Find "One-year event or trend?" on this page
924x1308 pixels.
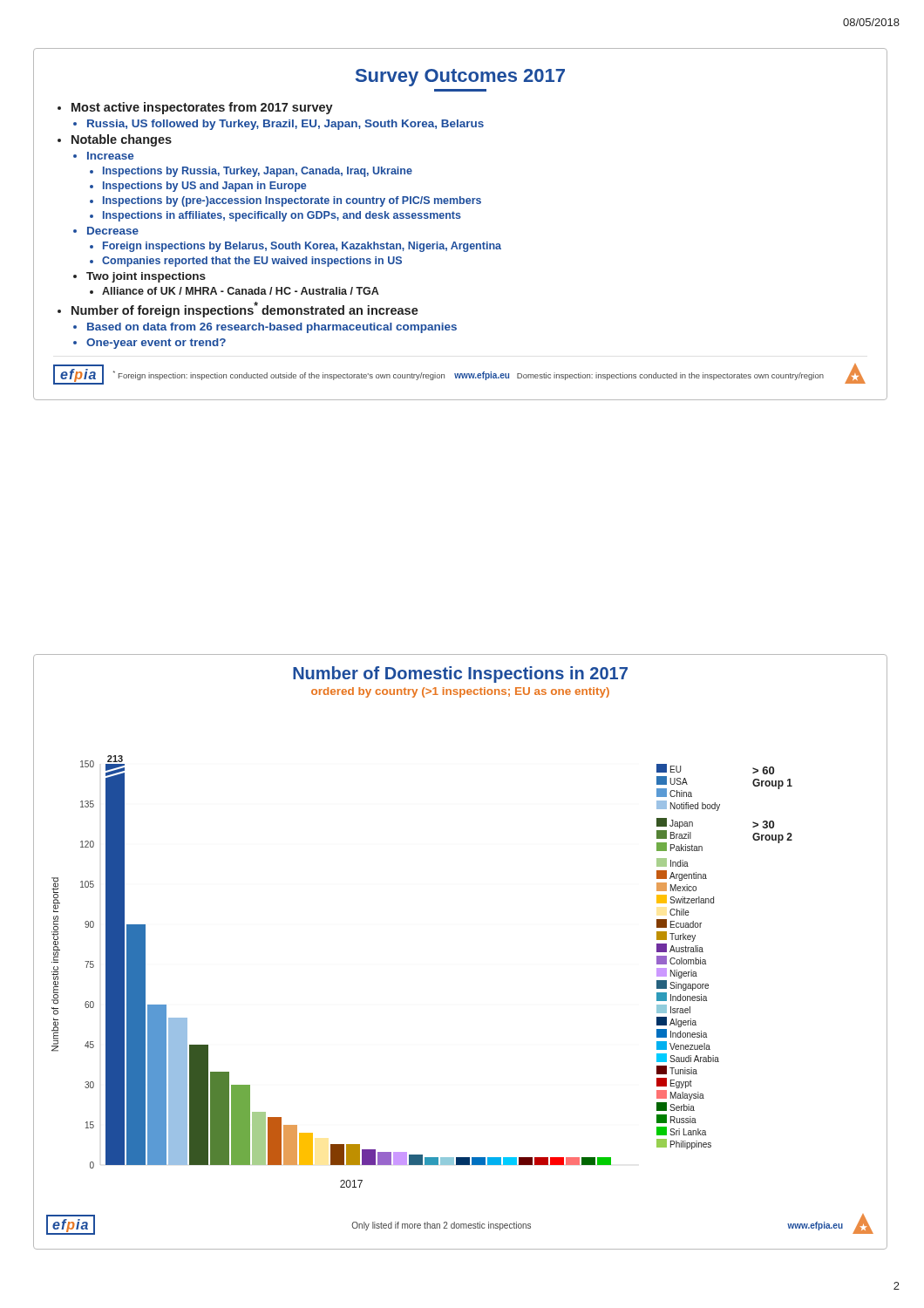[x=156, y=342]
